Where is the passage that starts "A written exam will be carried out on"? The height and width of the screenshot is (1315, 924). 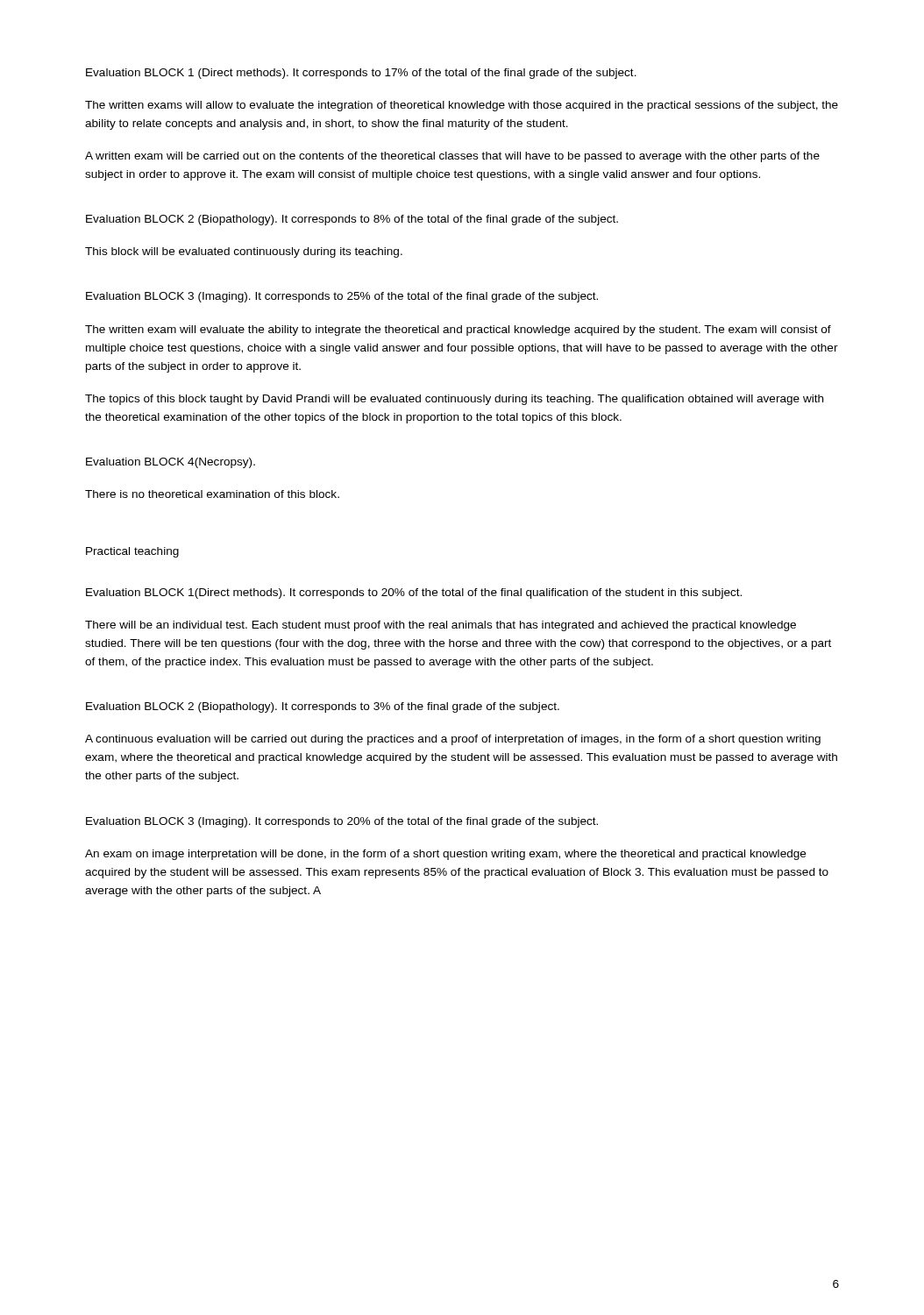(x=452, y=165)
